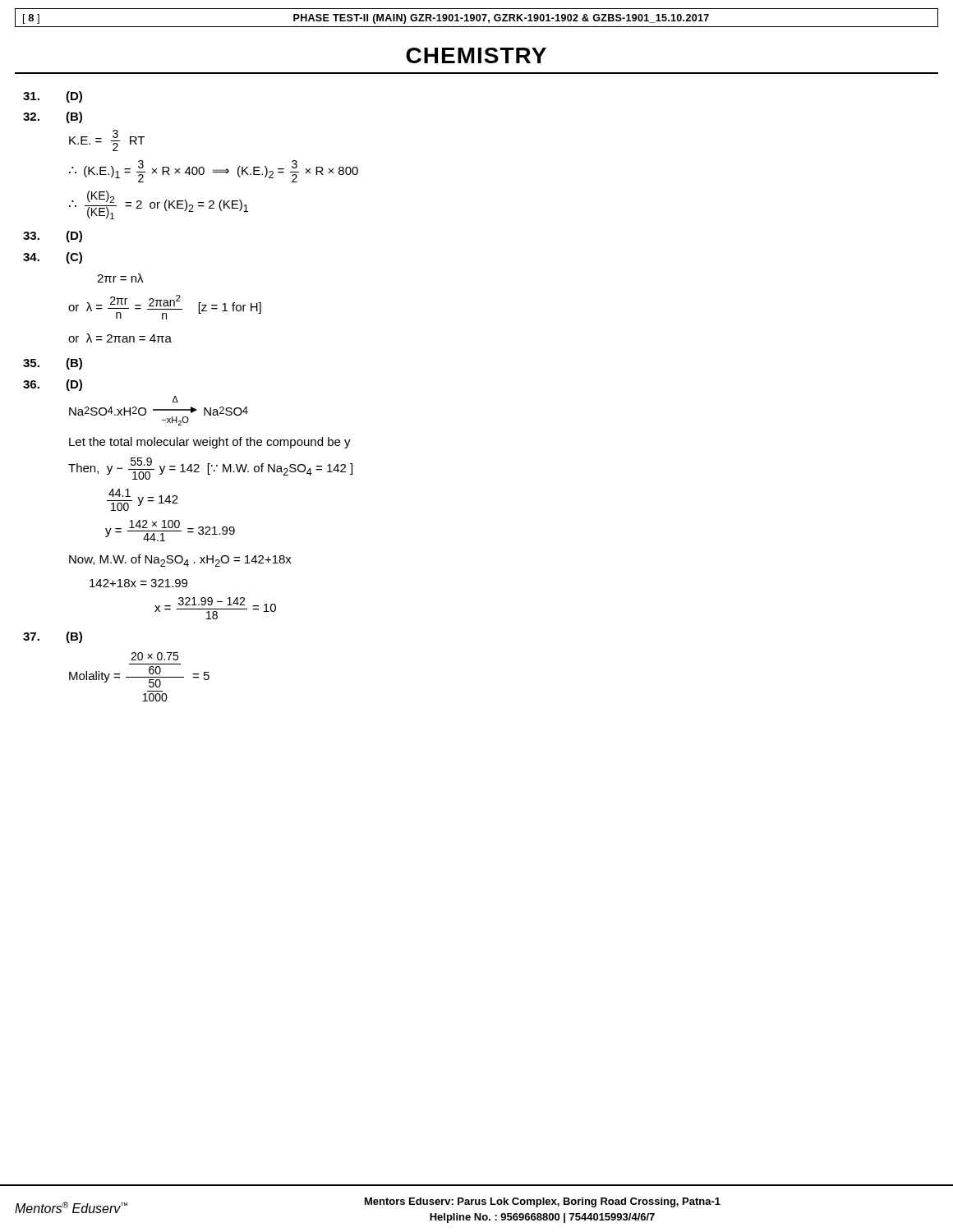
Task: Locate the formula that says "or λ = 2πan = 4πa"
Action: [120, 338]
